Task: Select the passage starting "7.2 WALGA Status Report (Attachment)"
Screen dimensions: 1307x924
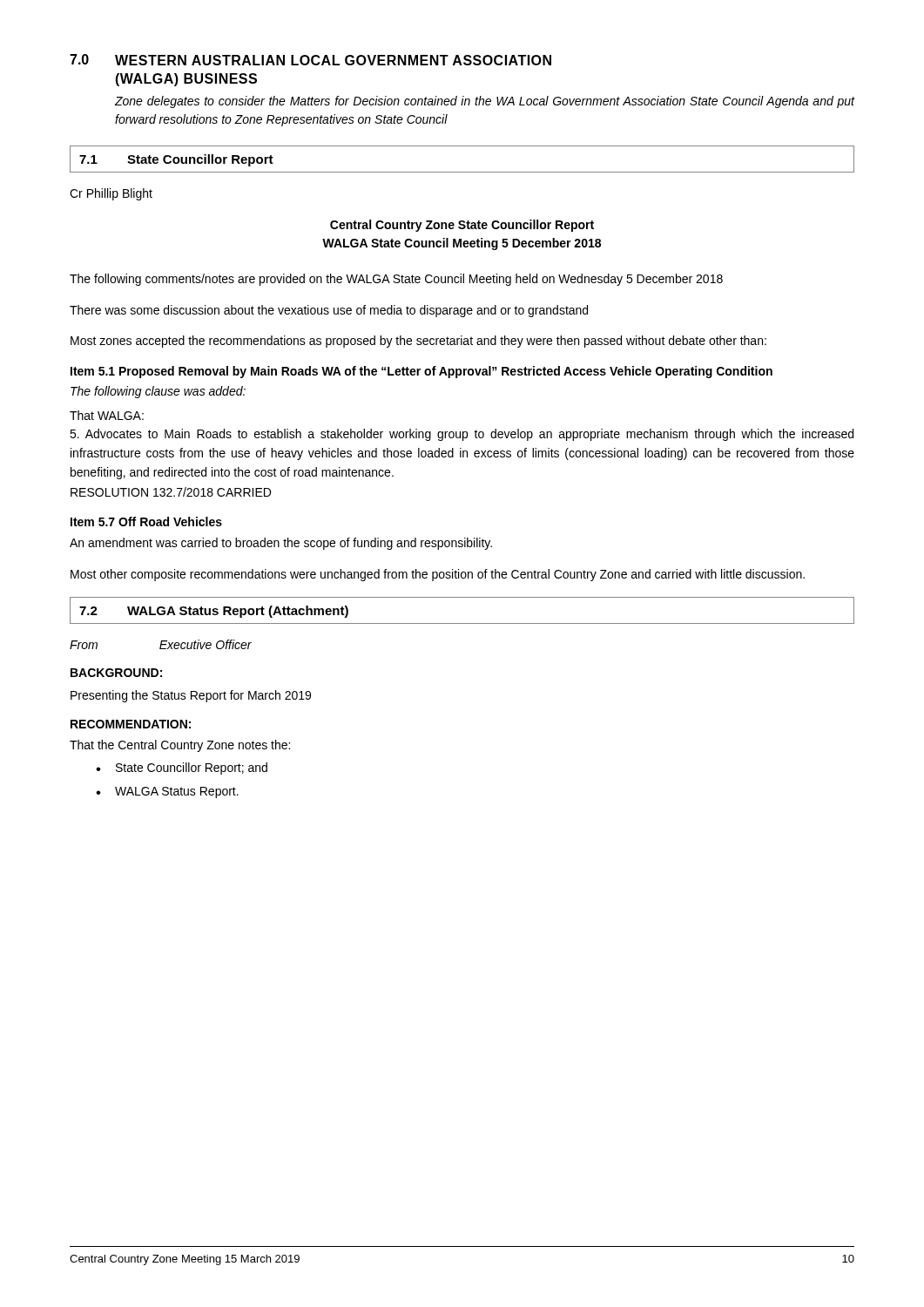Action: [214, 610]
